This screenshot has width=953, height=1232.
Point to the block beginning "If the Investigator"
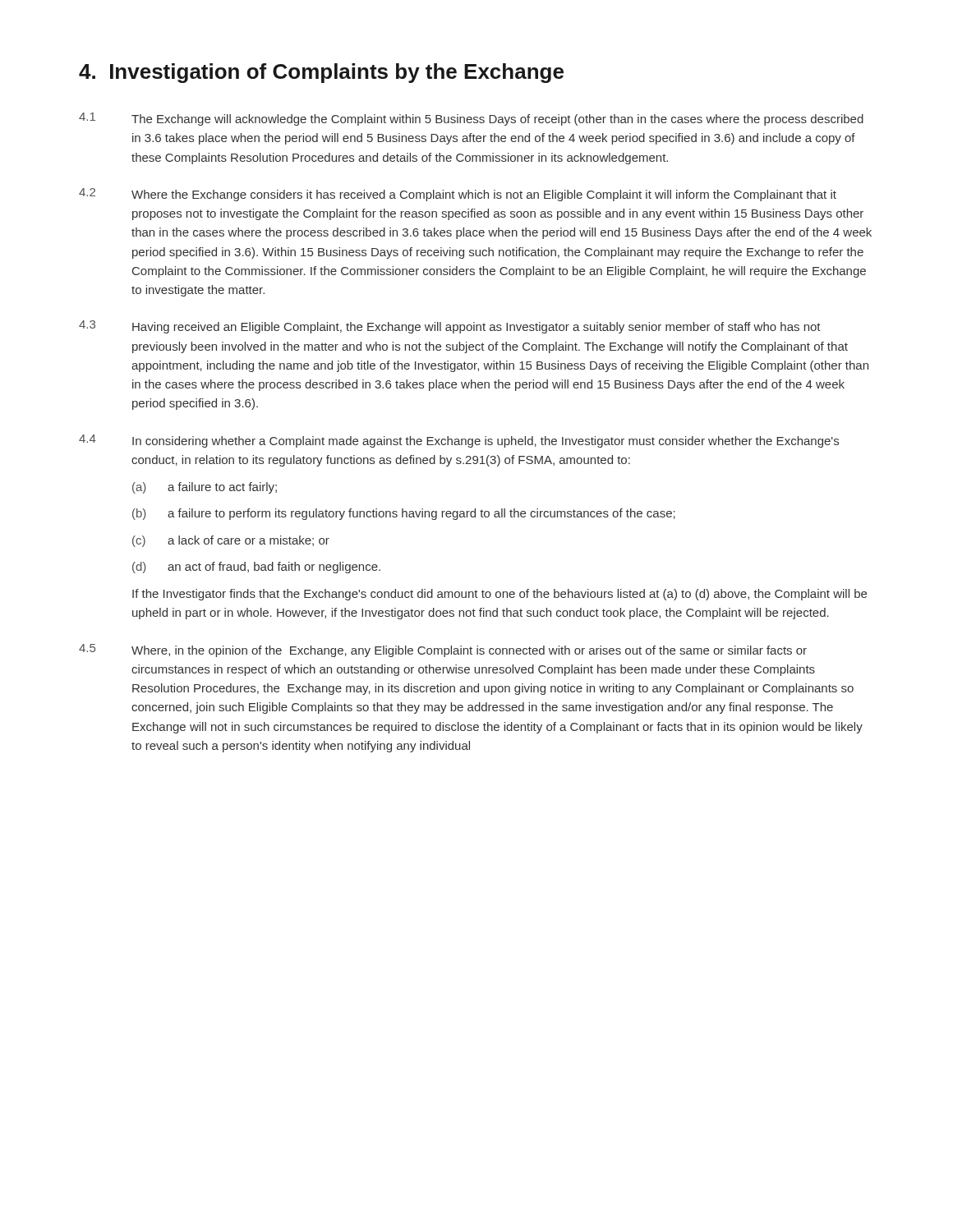[499, 603]
